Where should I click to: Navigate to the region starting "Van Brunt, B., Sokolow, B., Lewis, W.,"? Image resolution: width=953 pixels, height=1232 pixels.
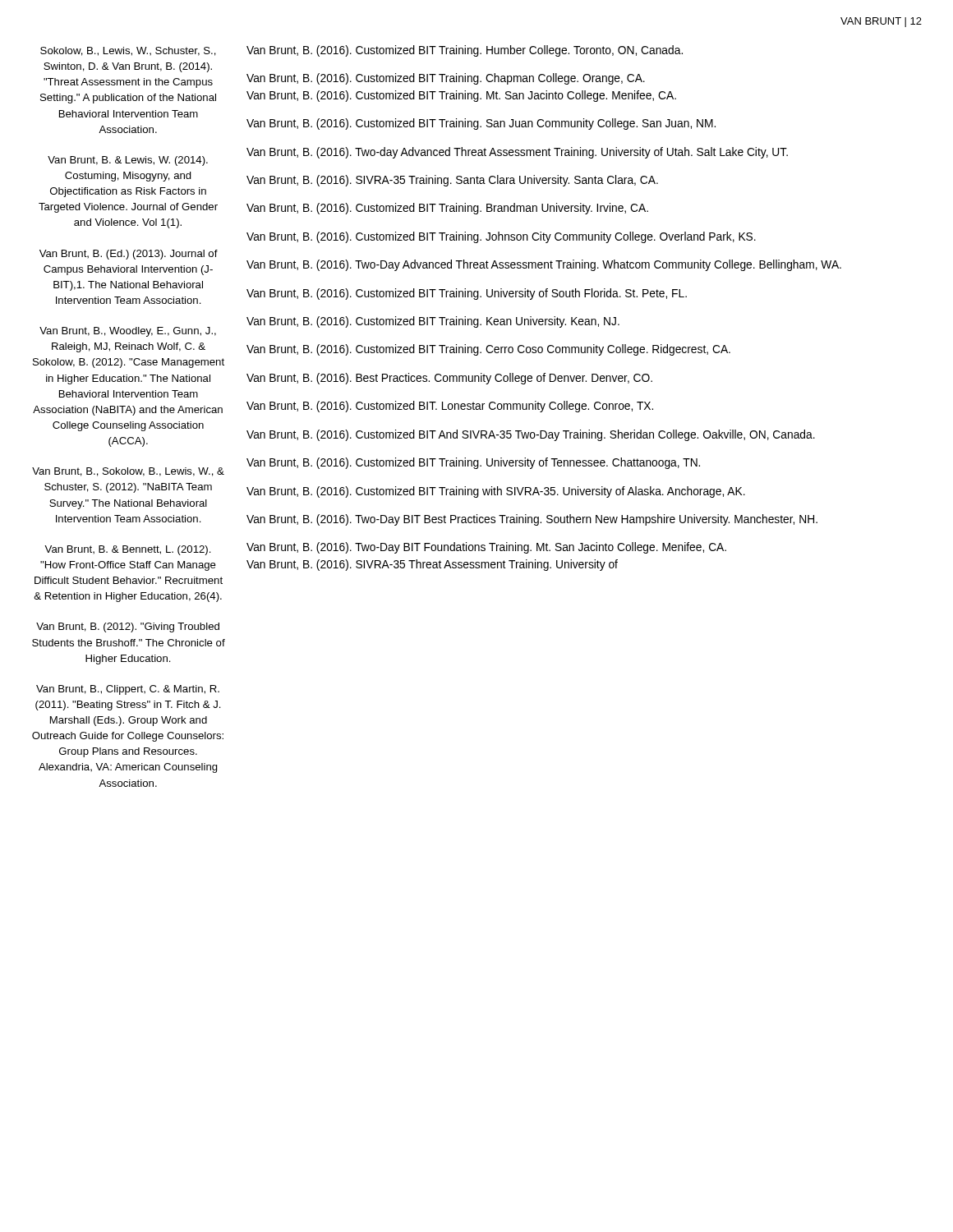coord(128,495)
